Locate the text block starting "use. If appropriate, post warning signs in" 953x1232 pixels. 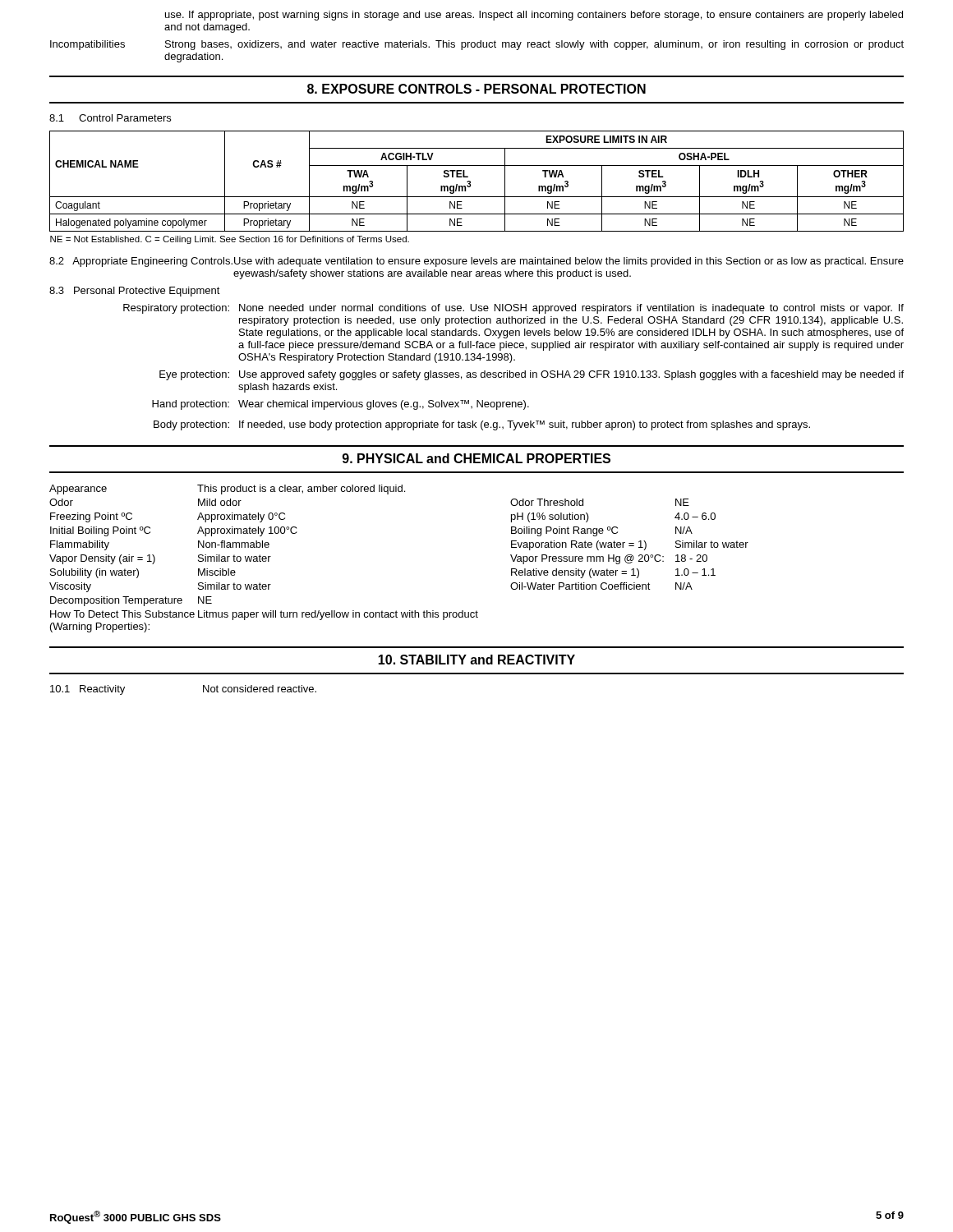[476, 21]
